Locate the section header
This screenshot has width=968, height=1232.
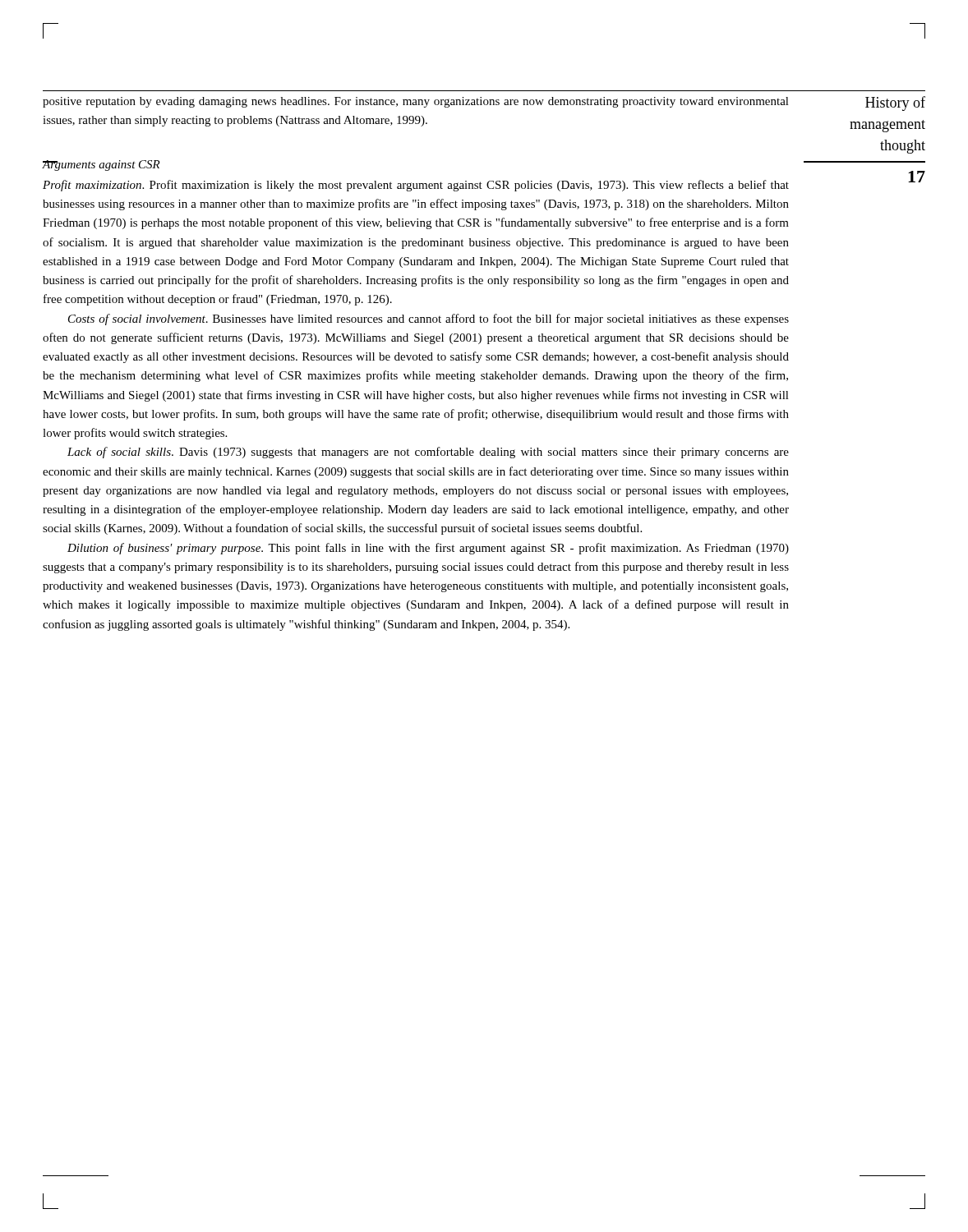tap(101, 164)
